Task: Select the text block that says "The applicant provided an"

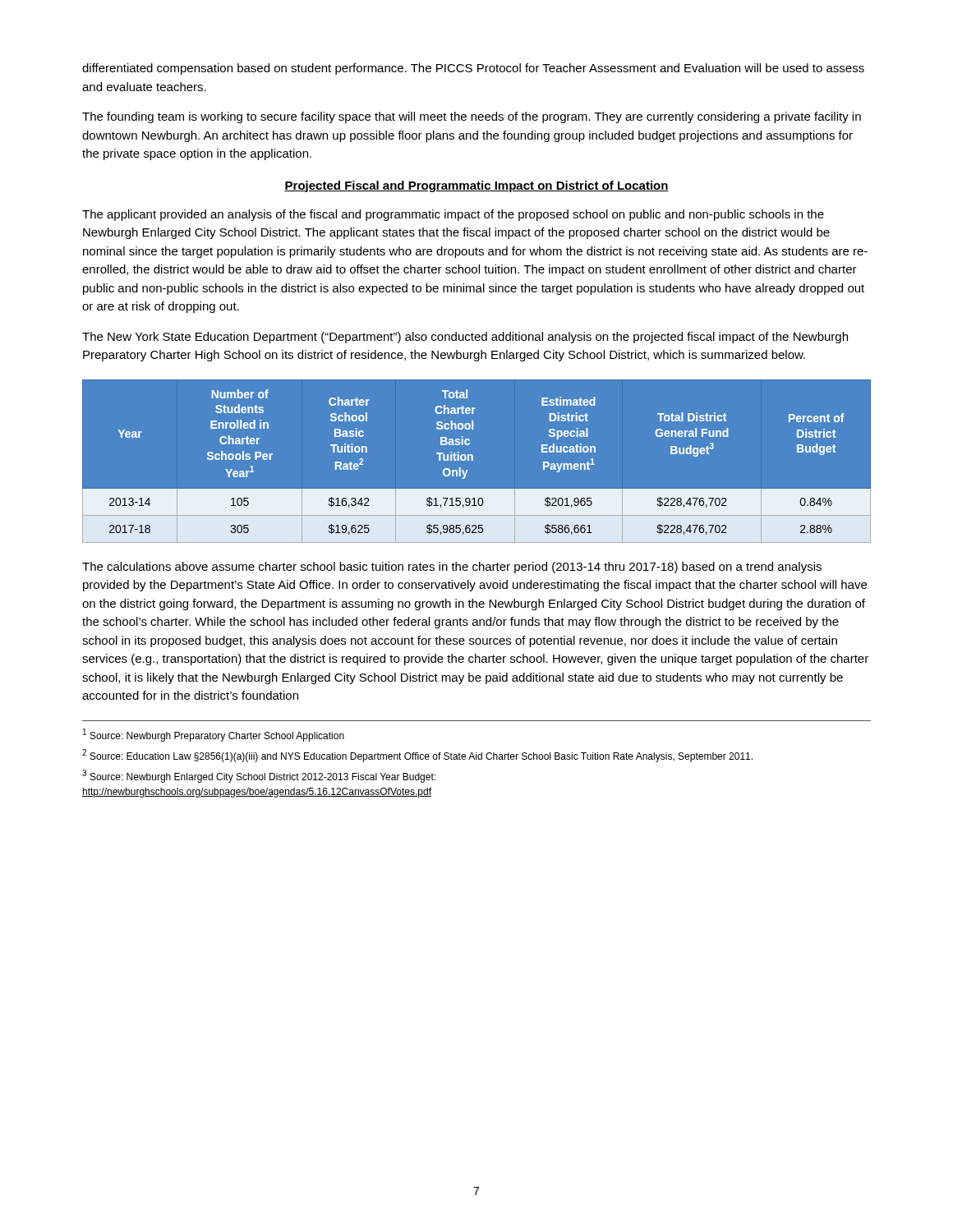Action: point(475,260)
